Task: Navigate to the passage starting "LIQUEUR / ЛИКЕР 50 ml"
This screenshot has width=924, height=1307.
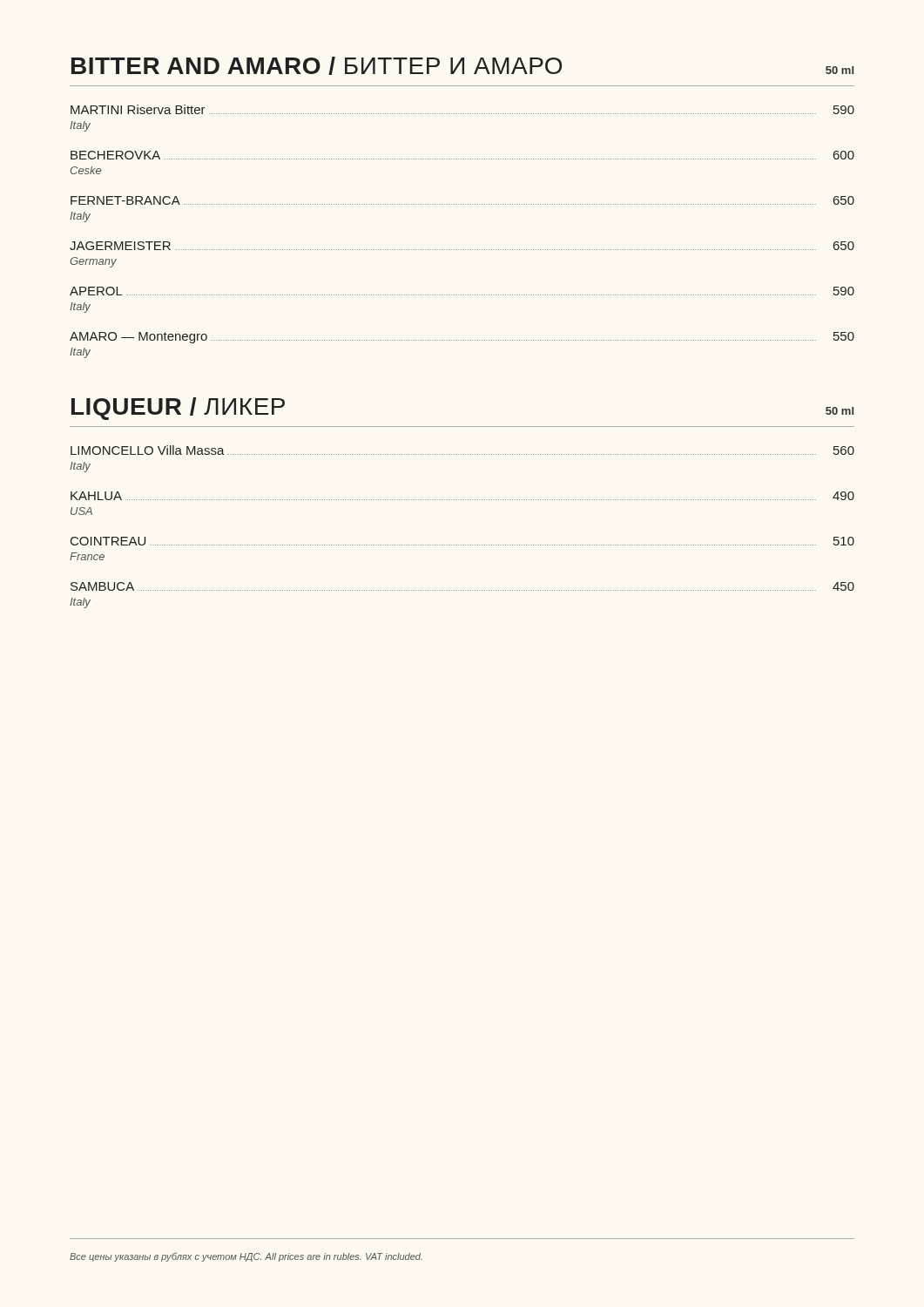Action: (173, 408)
